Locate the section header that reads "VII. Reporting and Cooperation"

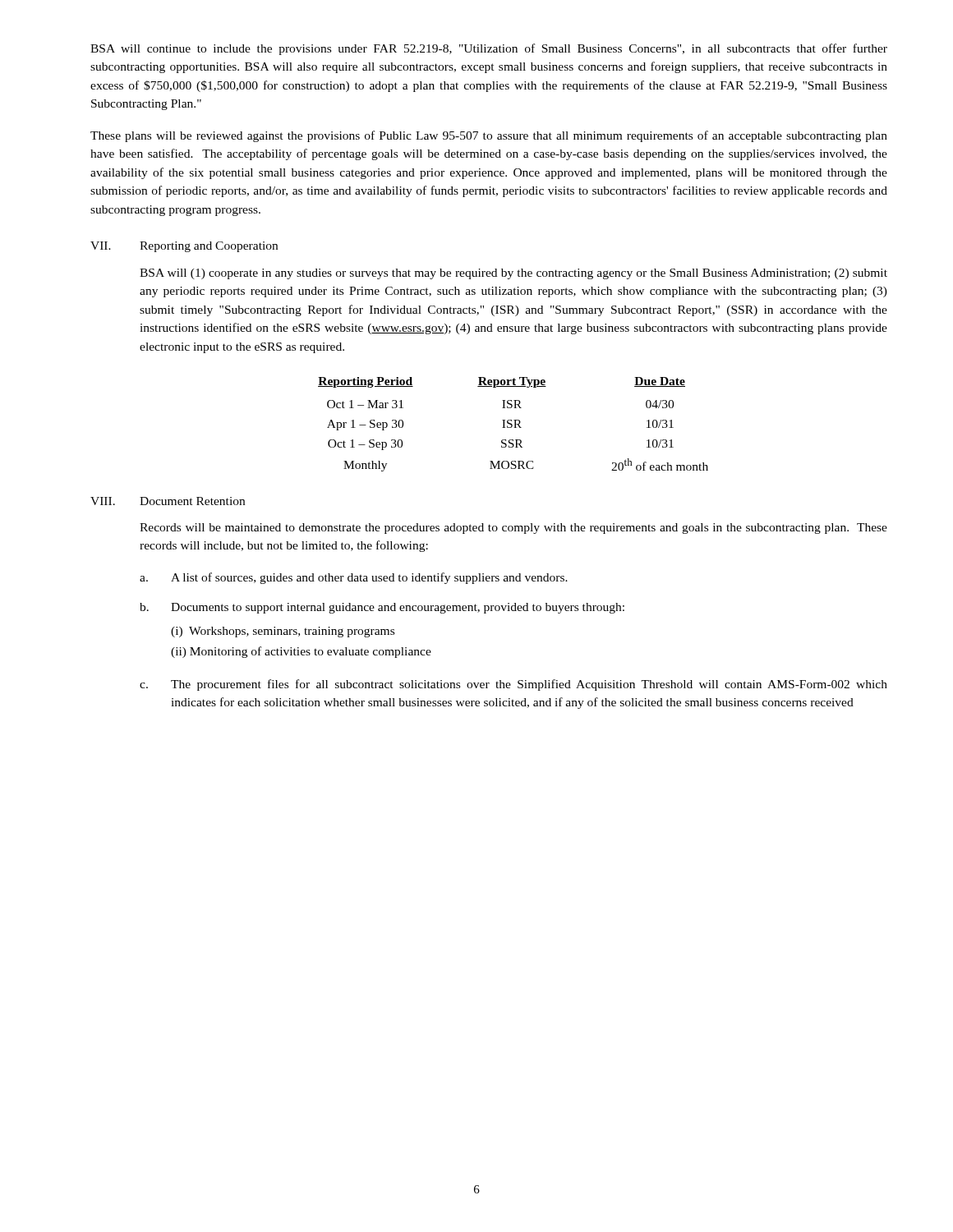184,246
